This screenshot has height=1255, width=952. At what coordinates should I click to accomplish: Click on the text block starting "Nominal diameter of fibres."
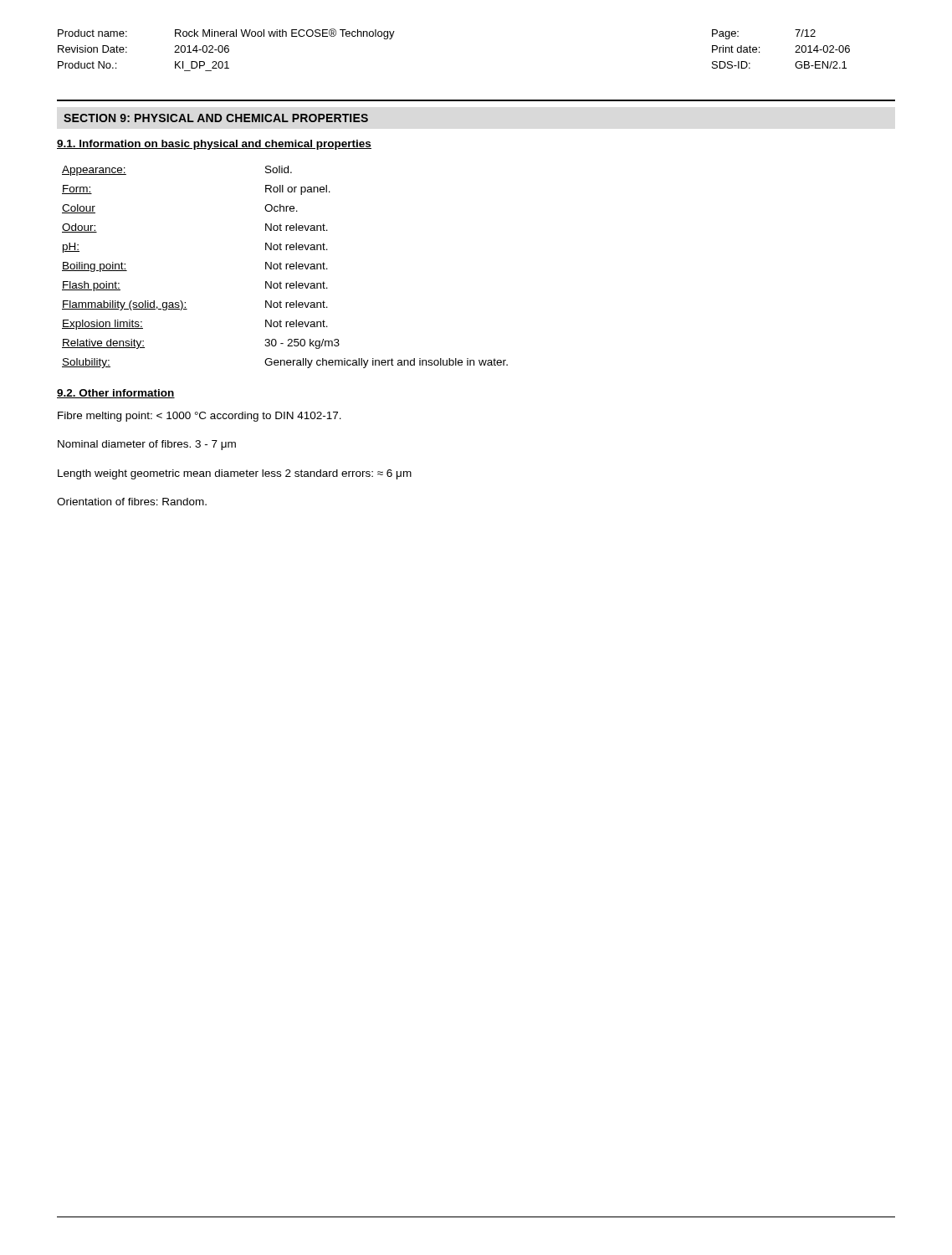tap(147, 444)
